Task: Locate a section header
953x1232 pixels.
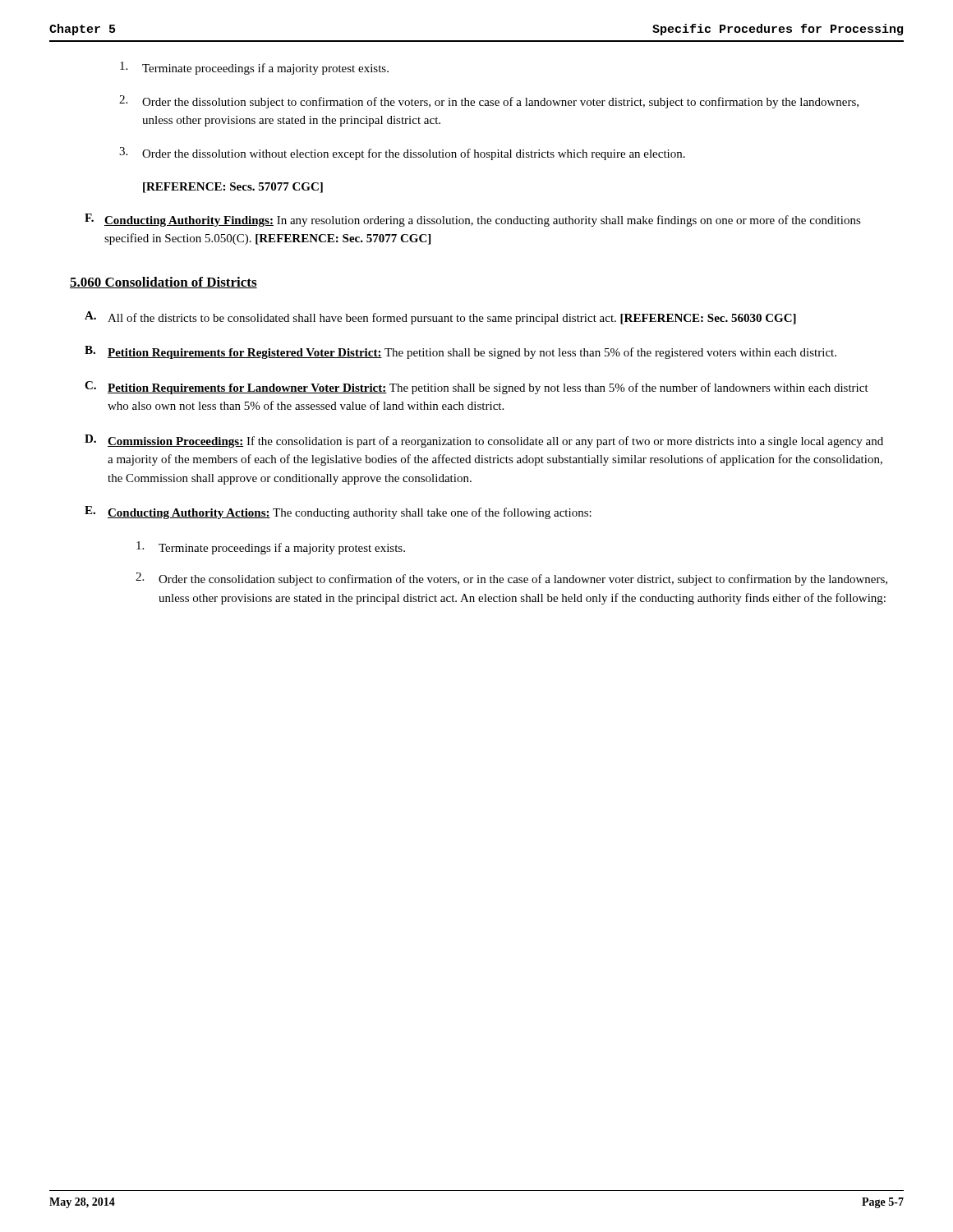Action: pyautogui.click(x=163, y=282)
